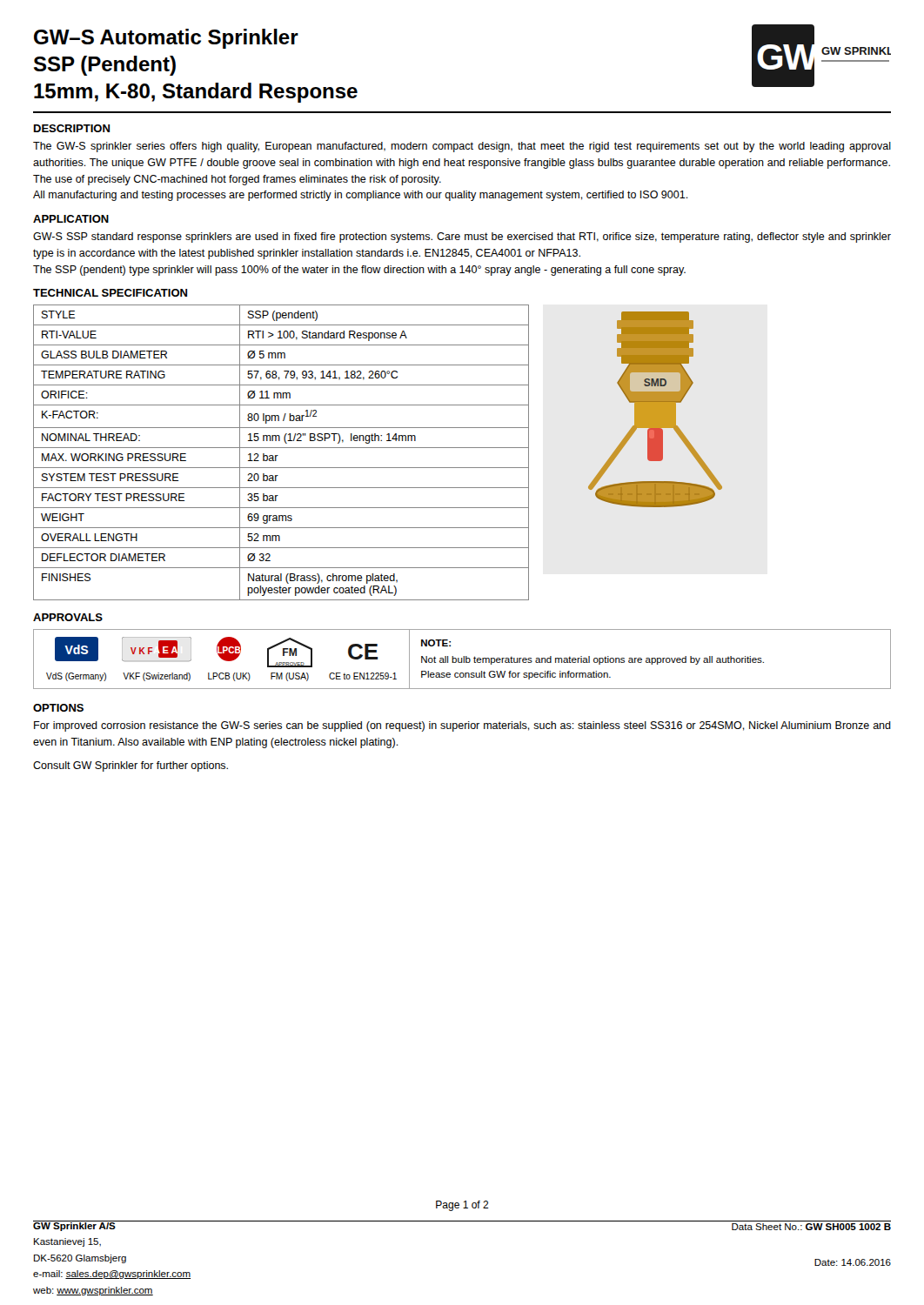This screenshot has width=924, height=1305.
Task: Find the passage starting "GW–S Automatic Sprinkler SSP (Pendent) 15mm, K-80,"
Action: coord(392,64)
